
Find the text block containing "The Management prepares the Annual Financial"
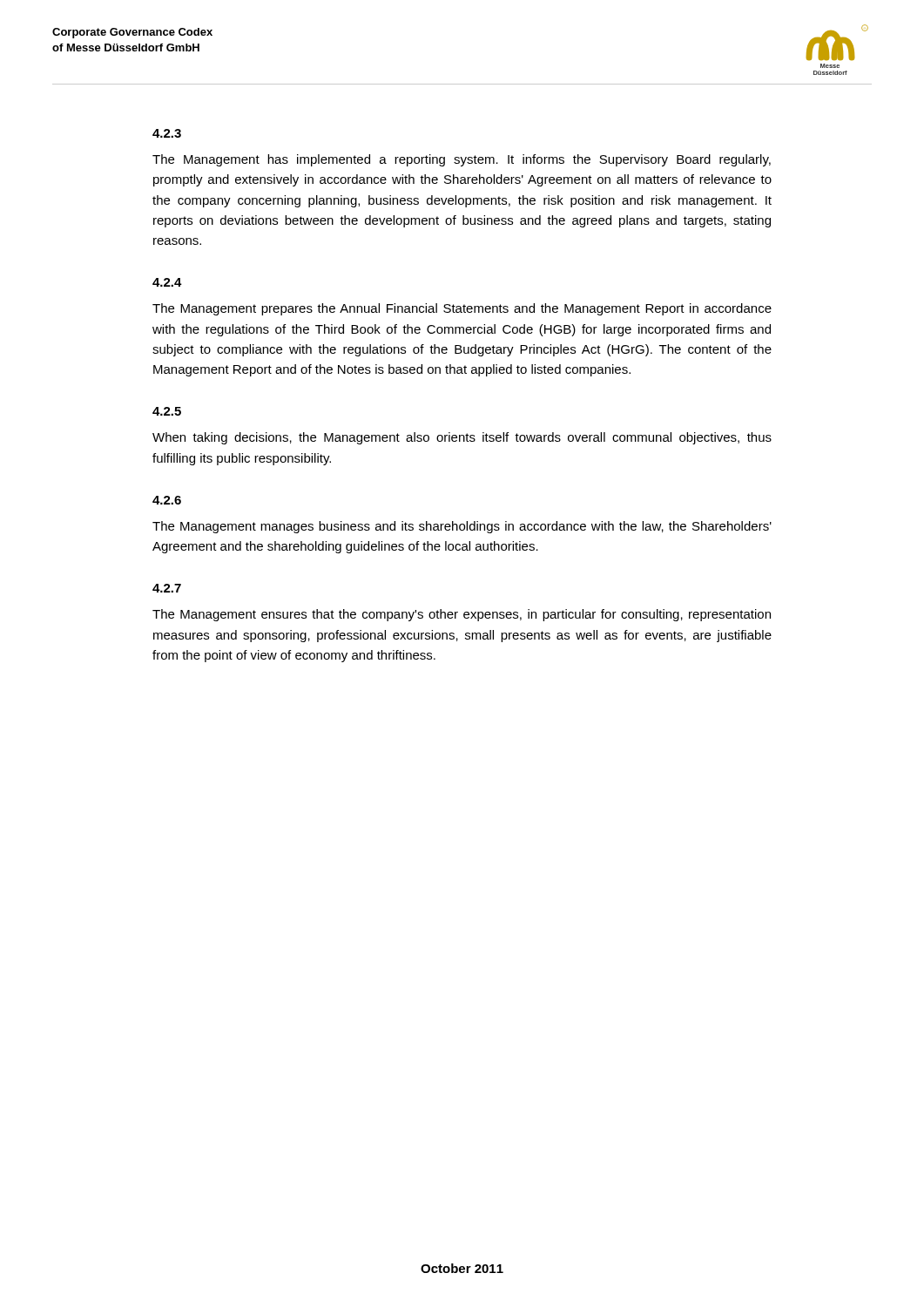coord(462,339)
